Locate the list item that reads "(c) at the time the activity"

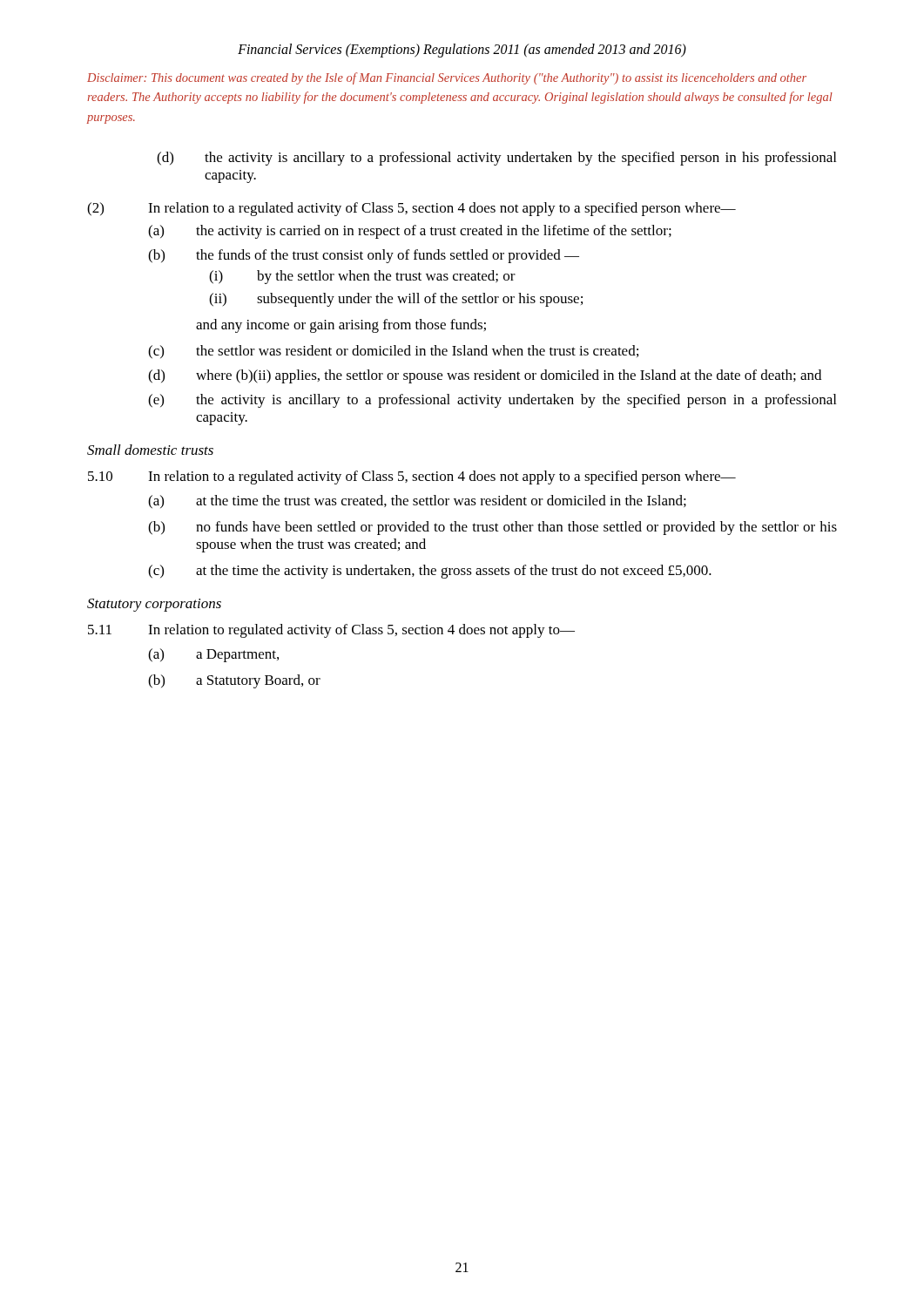tap(492, 571)
